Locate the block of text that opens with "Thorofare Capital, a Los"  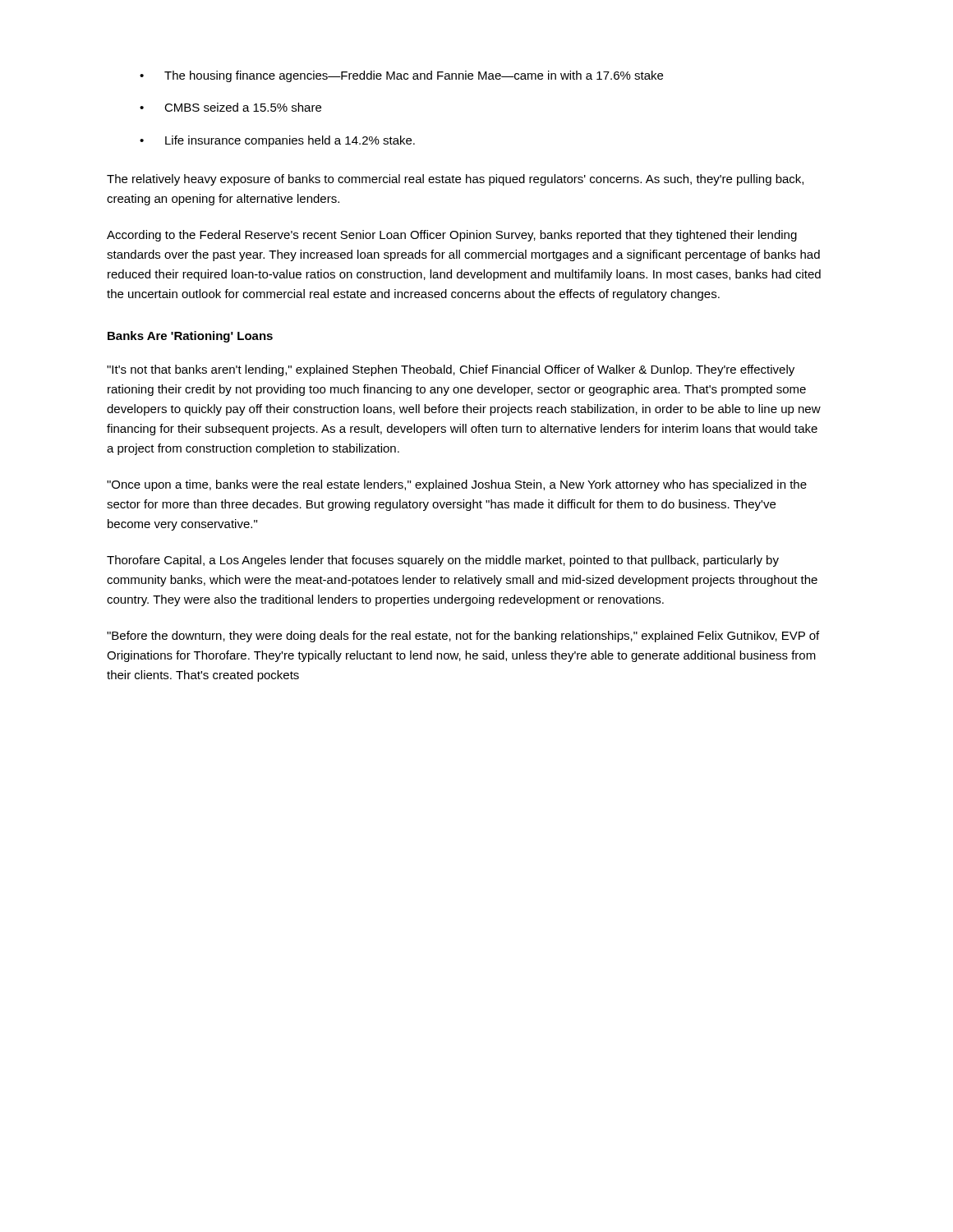(x=462, y=580)
